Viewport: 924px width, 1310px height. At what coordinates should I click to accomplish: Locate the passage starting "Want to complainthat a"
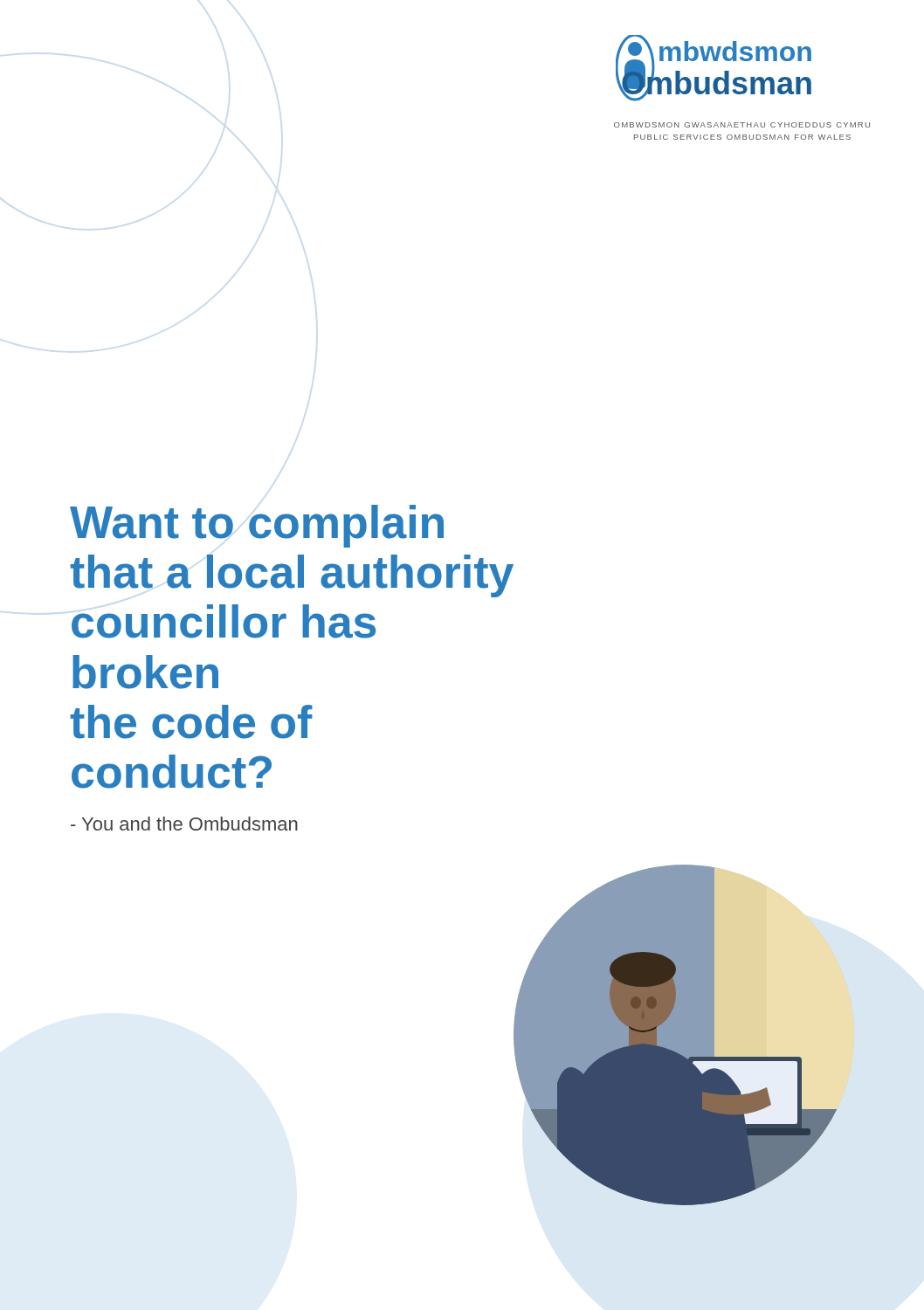tap(257, 526)
